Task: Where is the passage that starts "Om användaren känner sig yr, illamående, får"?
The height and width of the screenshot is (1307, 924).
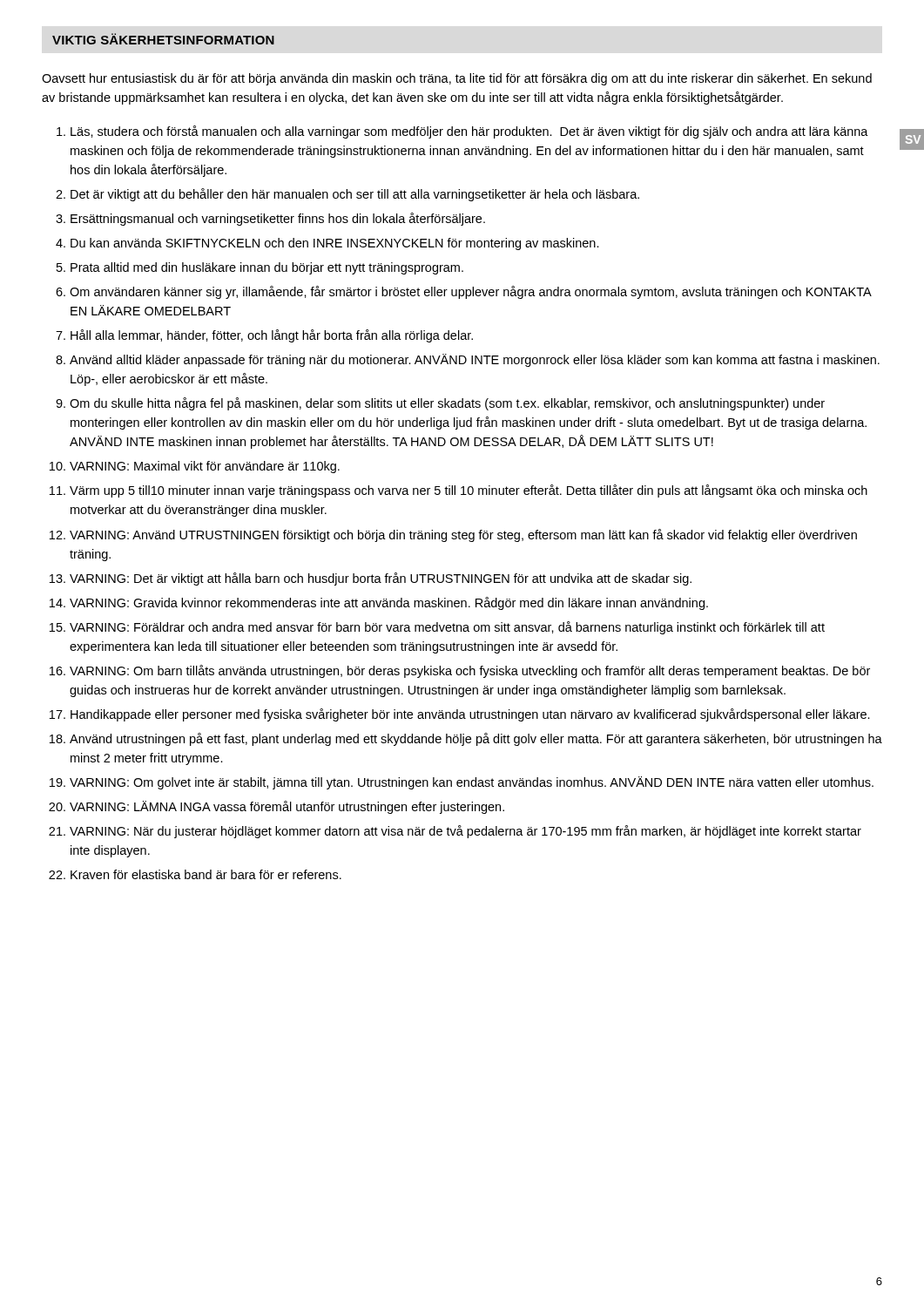Action: click(x=470, y=302)
